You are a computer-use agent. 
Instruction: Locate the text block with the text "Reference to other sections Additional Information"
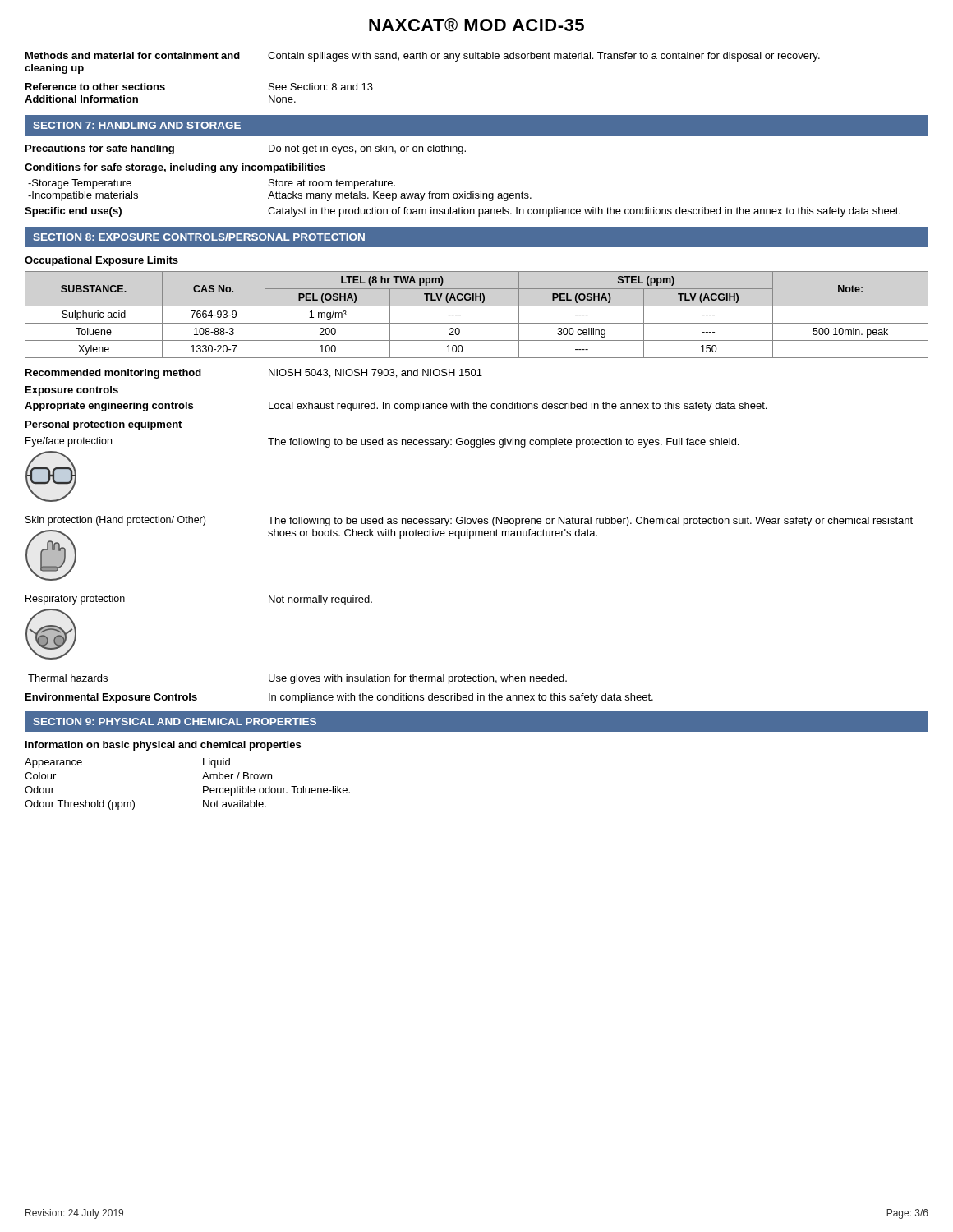coord(100,87)
